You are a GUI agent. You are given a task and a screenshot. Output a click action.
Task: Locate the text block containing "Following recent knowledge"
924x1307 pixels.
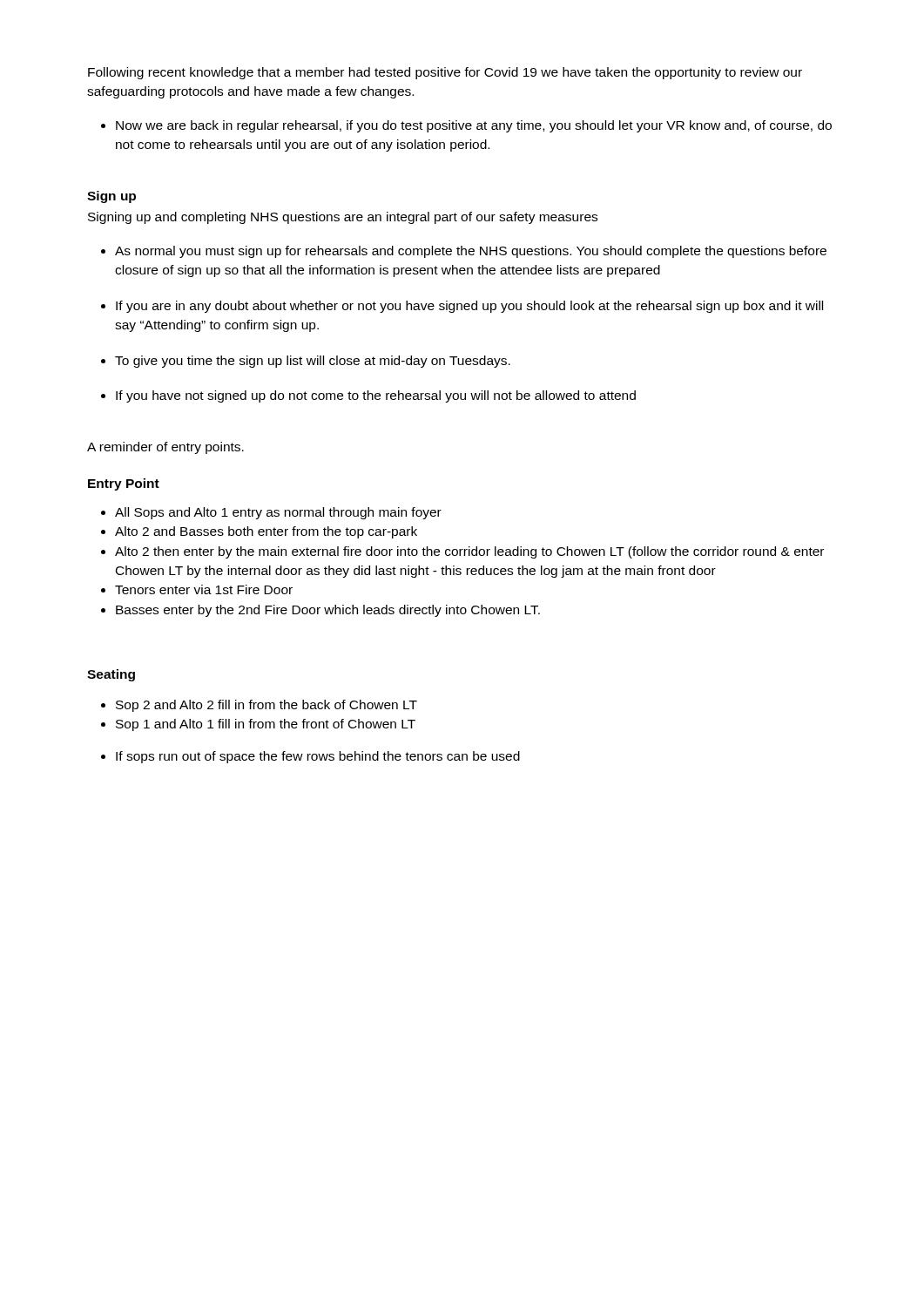[445, 82]
